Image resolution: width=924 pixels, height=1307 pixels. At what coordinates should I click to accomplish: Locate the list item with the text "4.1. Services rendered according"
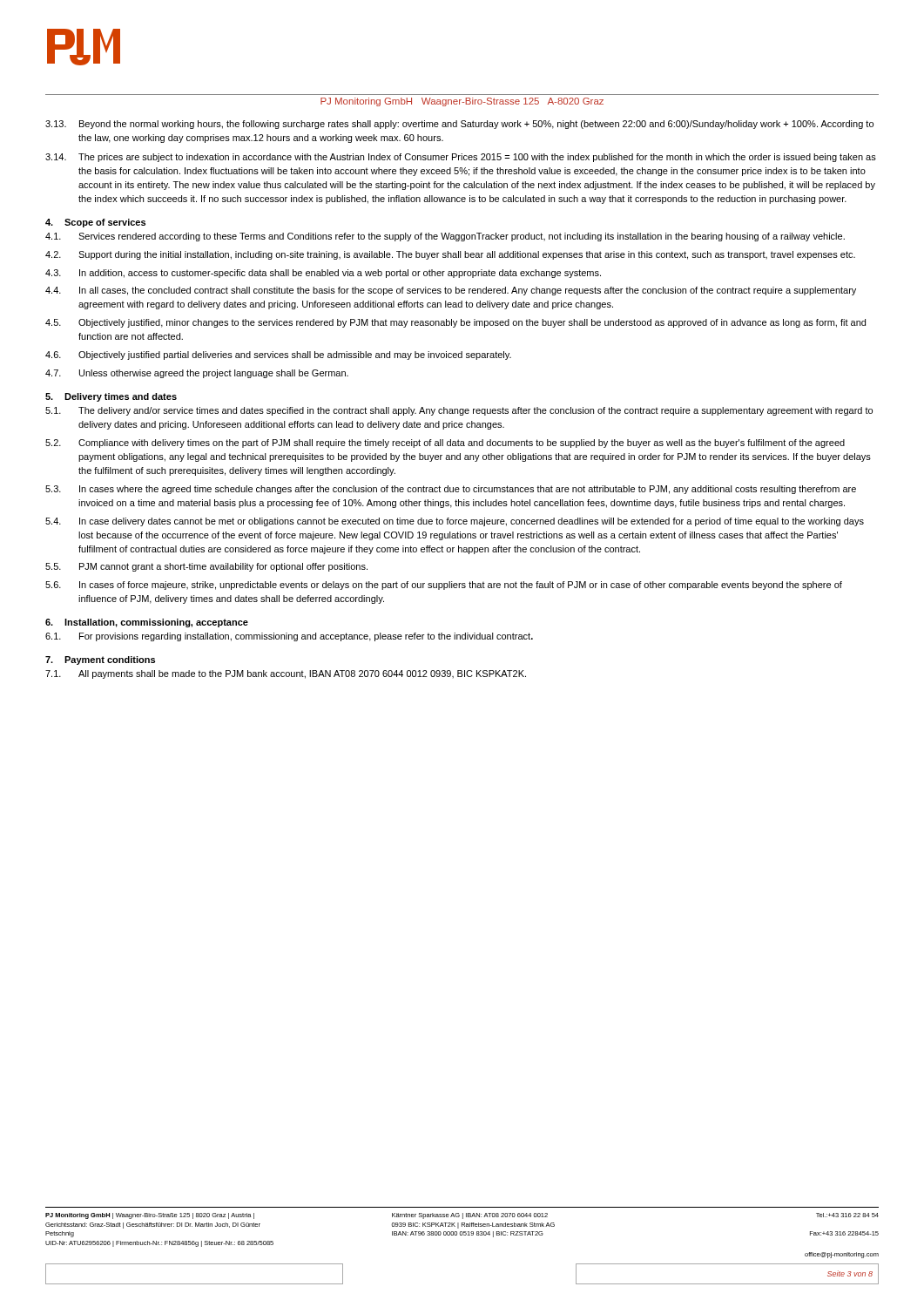click(462, 237)
